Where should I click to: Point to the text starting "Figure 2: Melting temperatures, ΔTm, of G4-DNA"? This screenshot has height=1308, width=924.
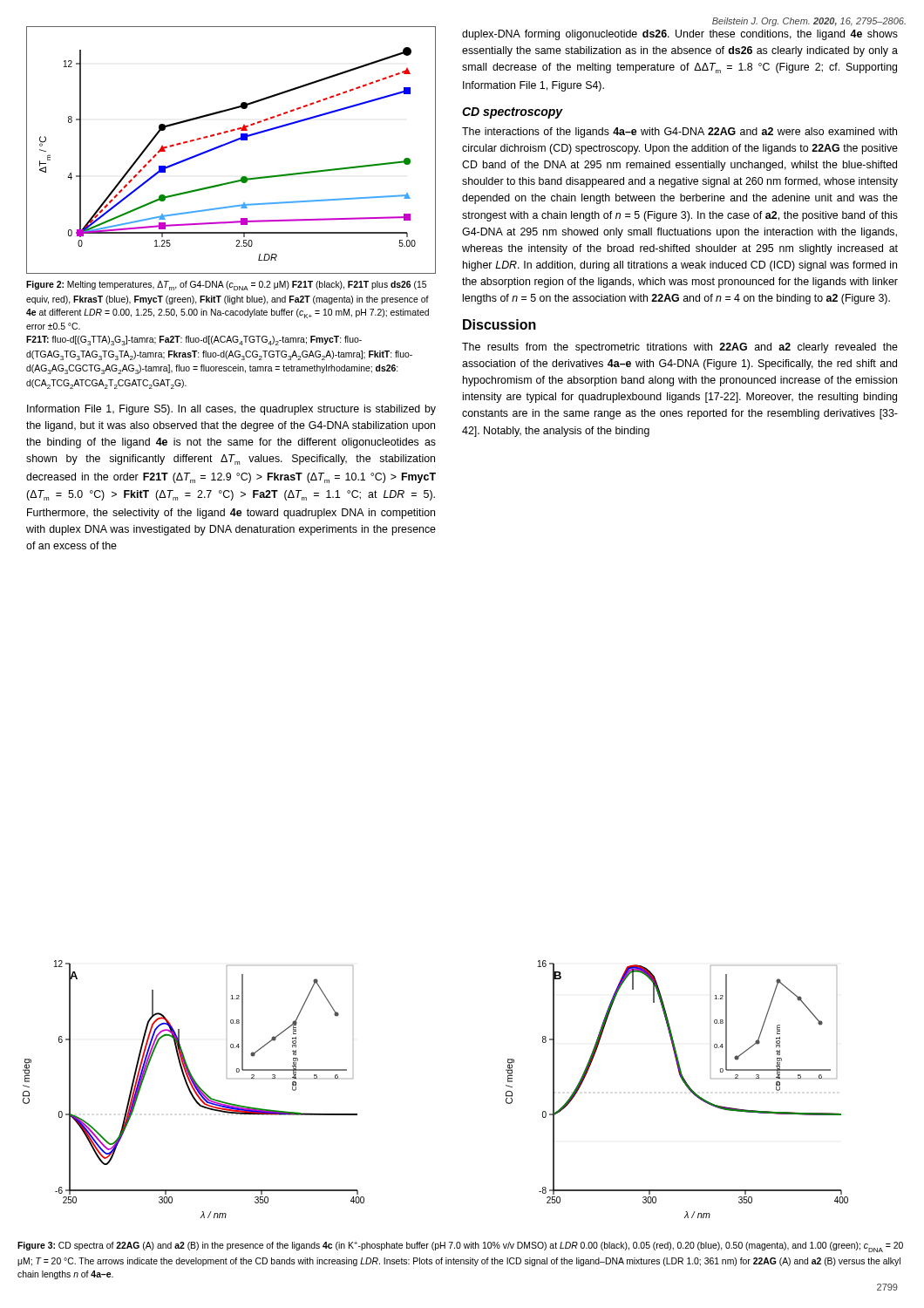coord(228,335)
